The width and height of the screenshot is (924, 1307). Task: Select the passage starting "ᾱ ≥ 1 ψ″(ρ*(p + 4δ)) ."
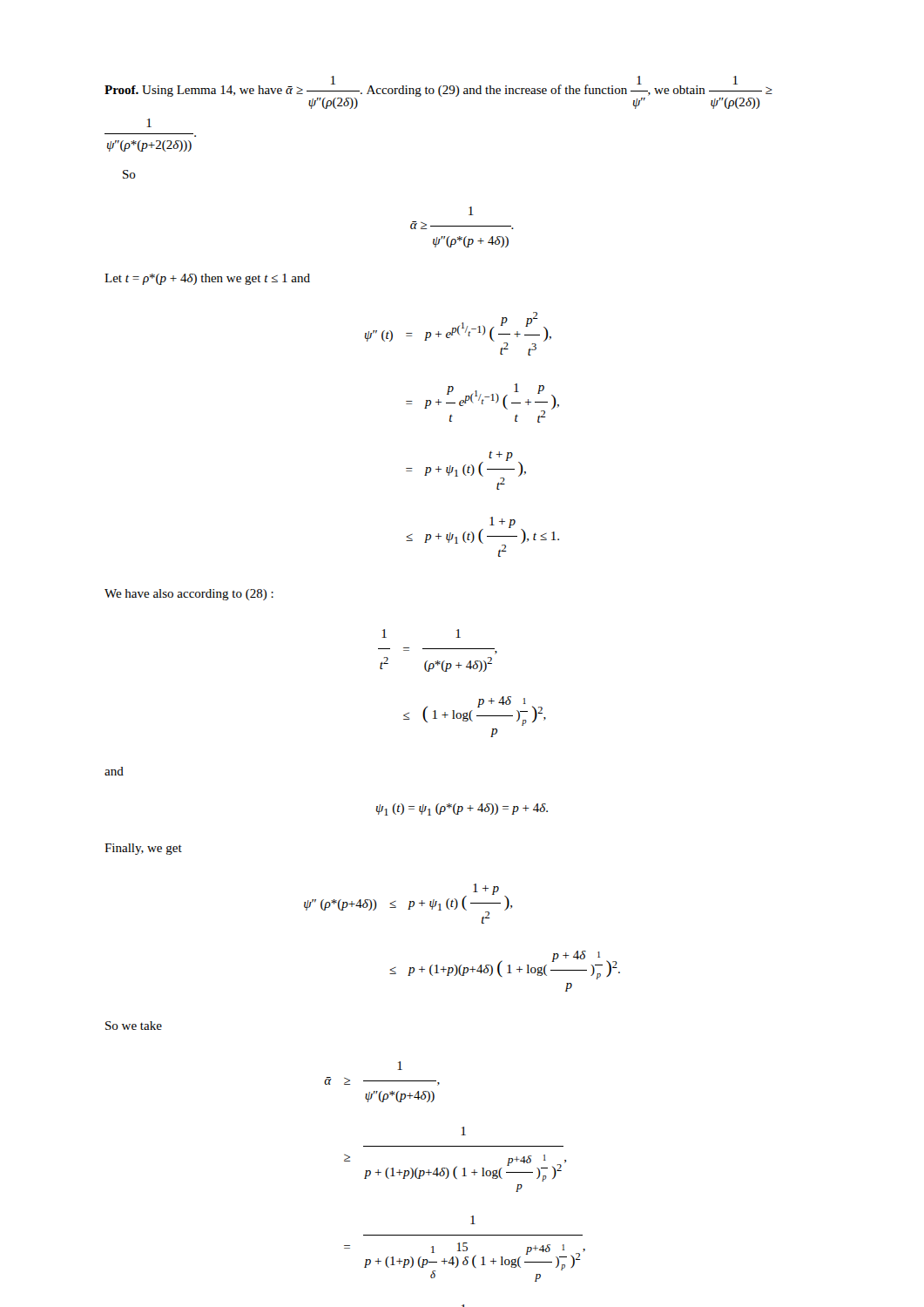(x=462, y=226)
